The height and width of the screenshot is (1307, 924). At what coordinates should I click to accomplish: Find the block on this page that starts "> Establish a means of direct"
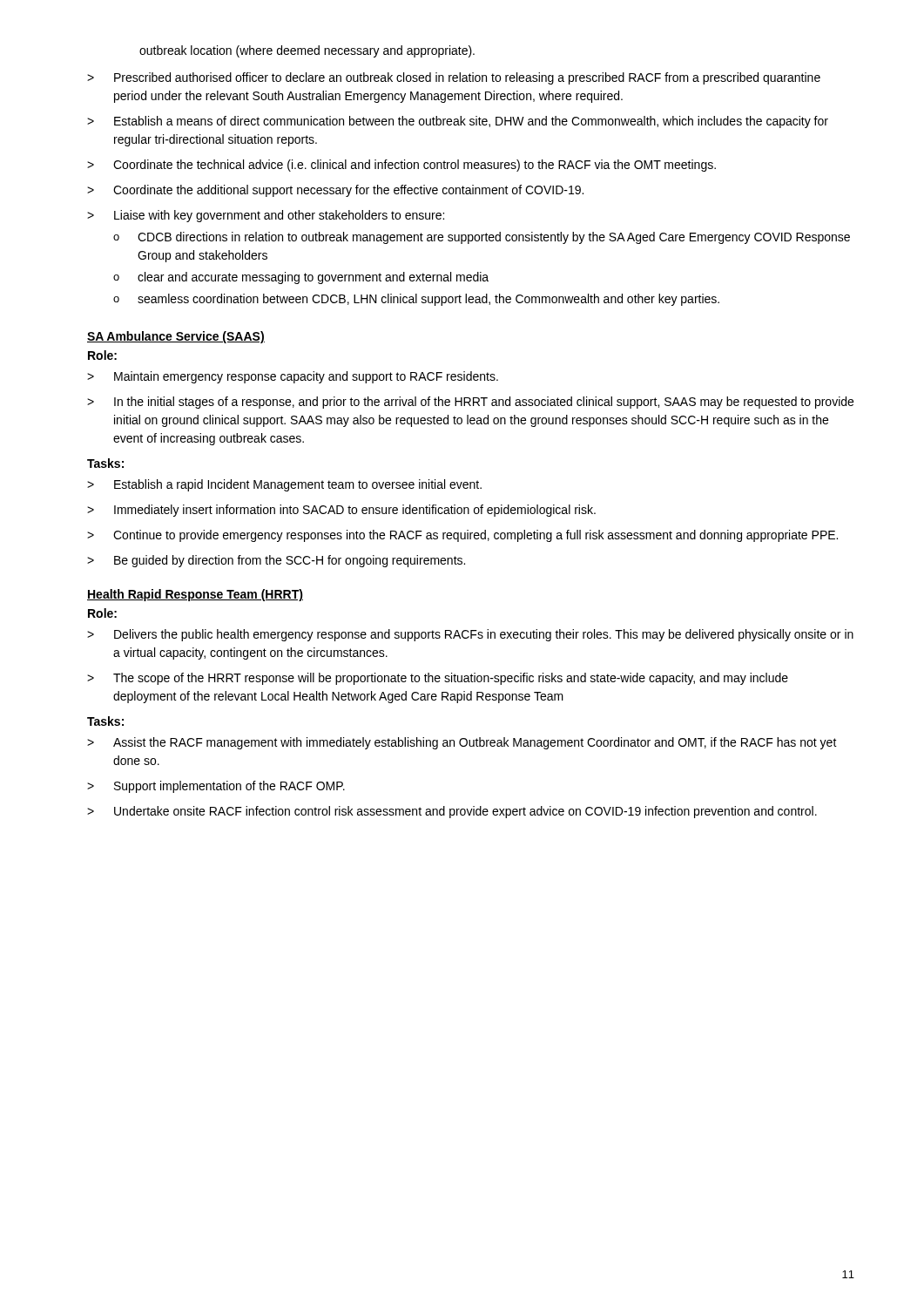[471, 131]
